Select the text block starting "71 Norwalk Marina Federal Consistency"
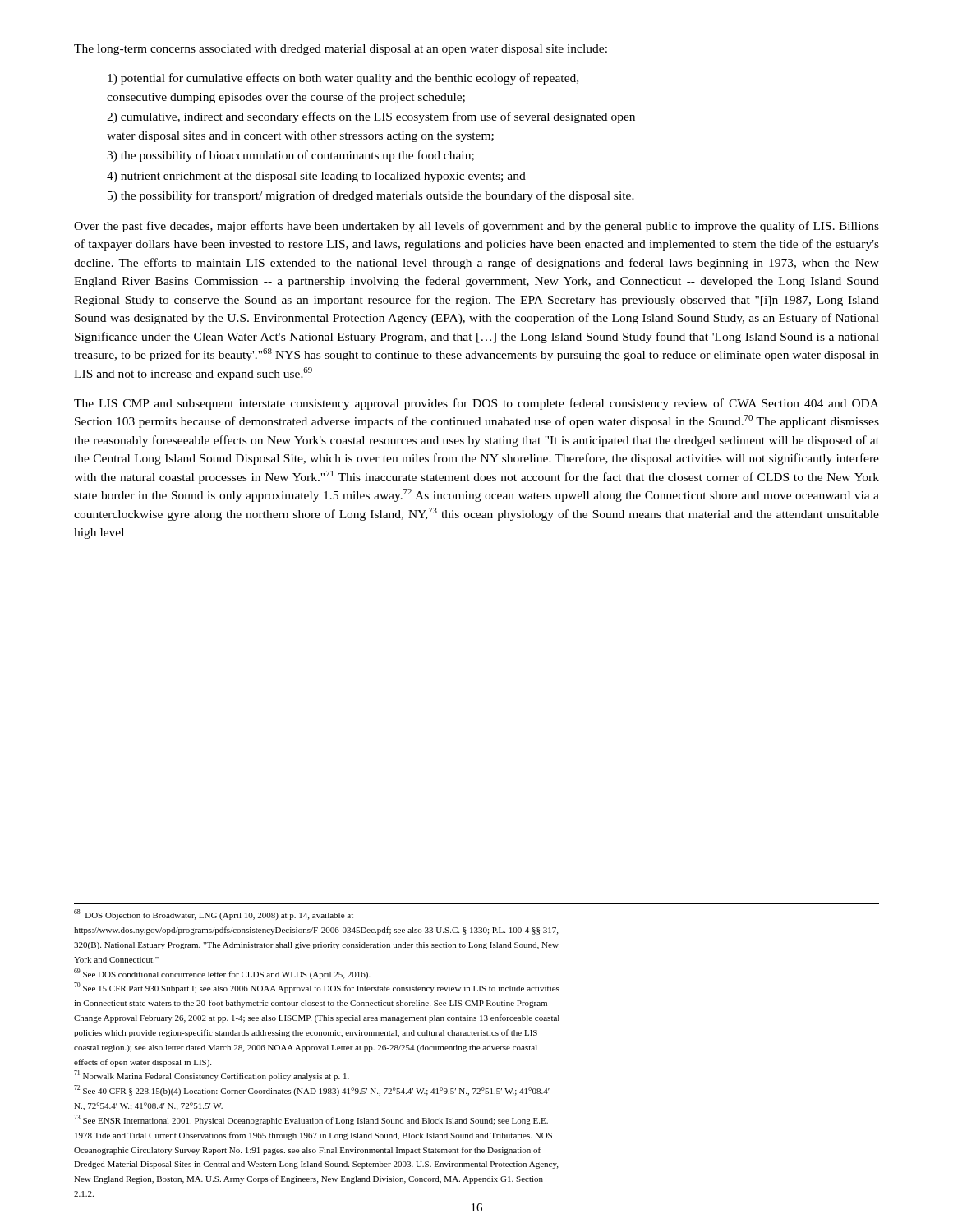Image resolution: width=953 pixels, height=1232 pixels. coord(476,1077)
